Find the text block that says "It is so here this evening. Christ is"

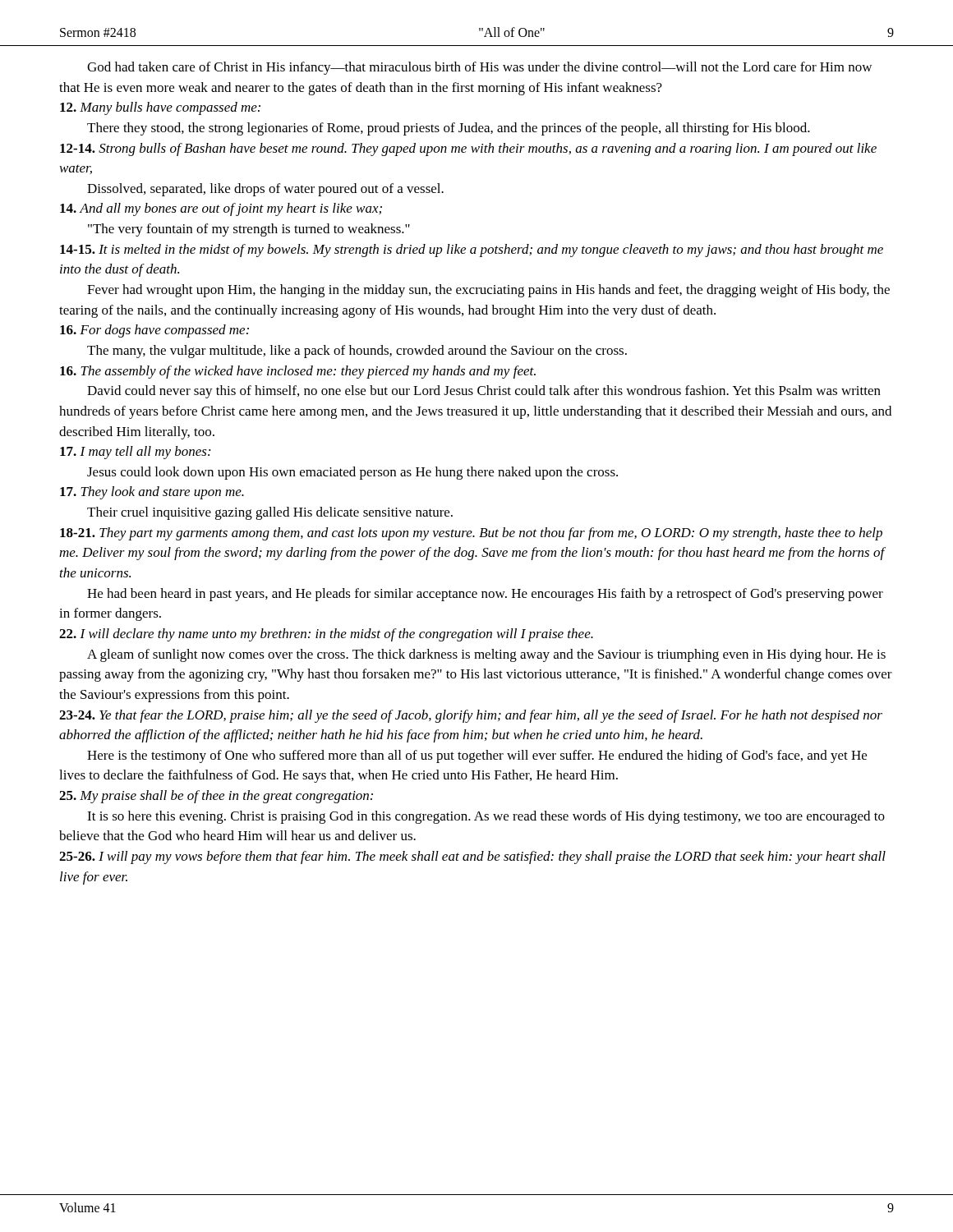pos(476,827)
